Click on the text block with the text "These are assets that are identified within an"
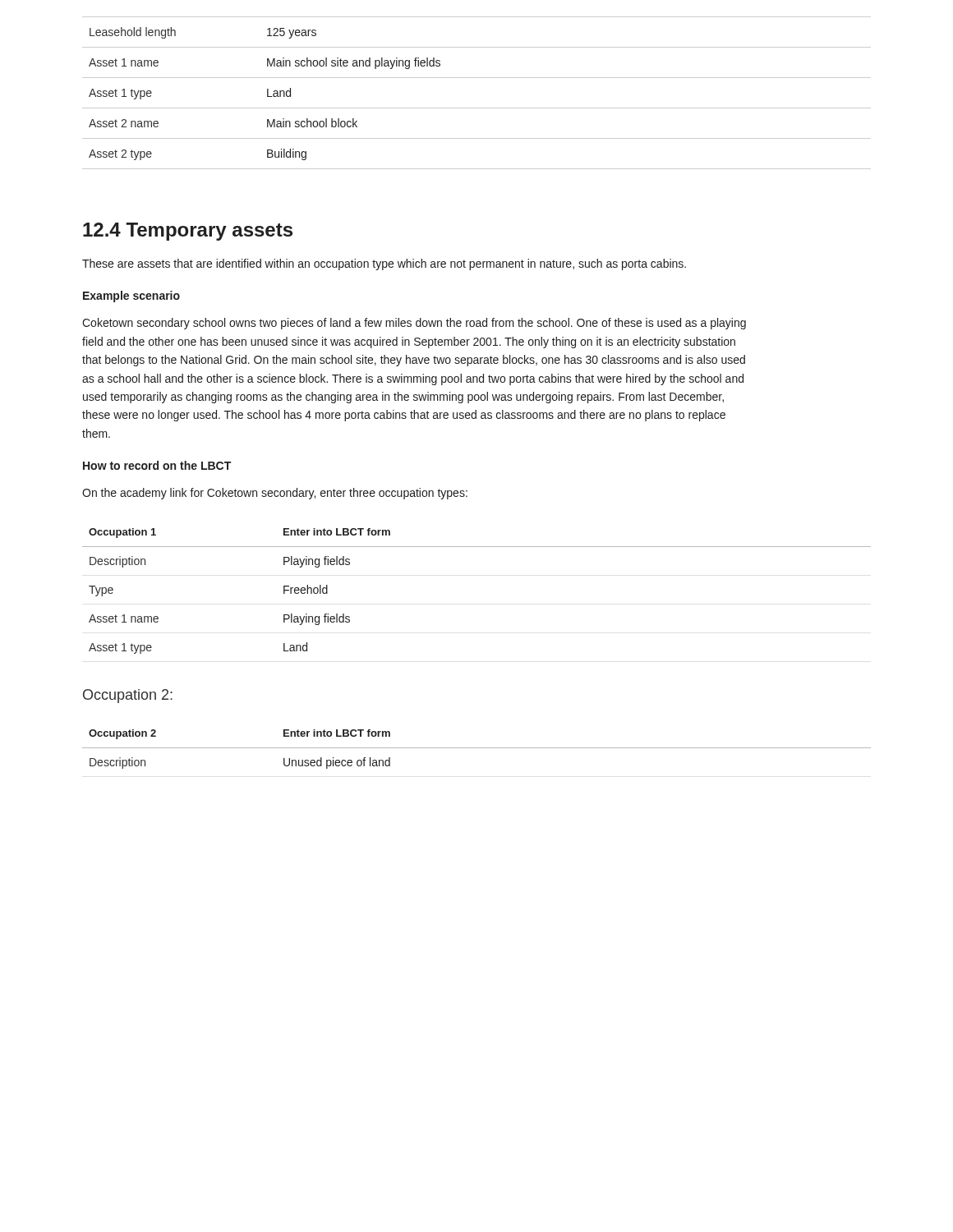953x1232 pixels. 419,264
